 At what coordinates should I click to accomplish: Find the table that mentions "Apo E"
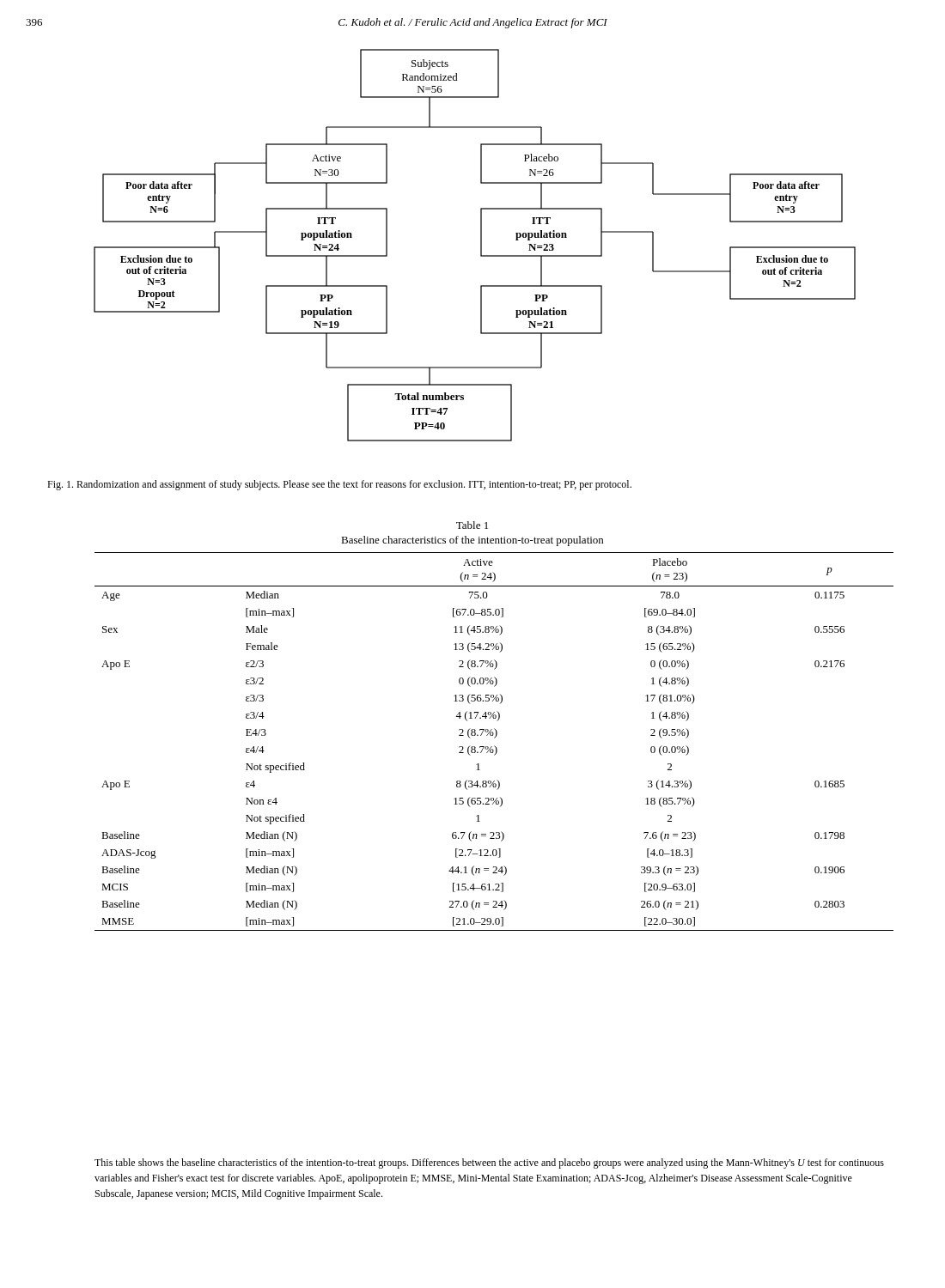494,742
